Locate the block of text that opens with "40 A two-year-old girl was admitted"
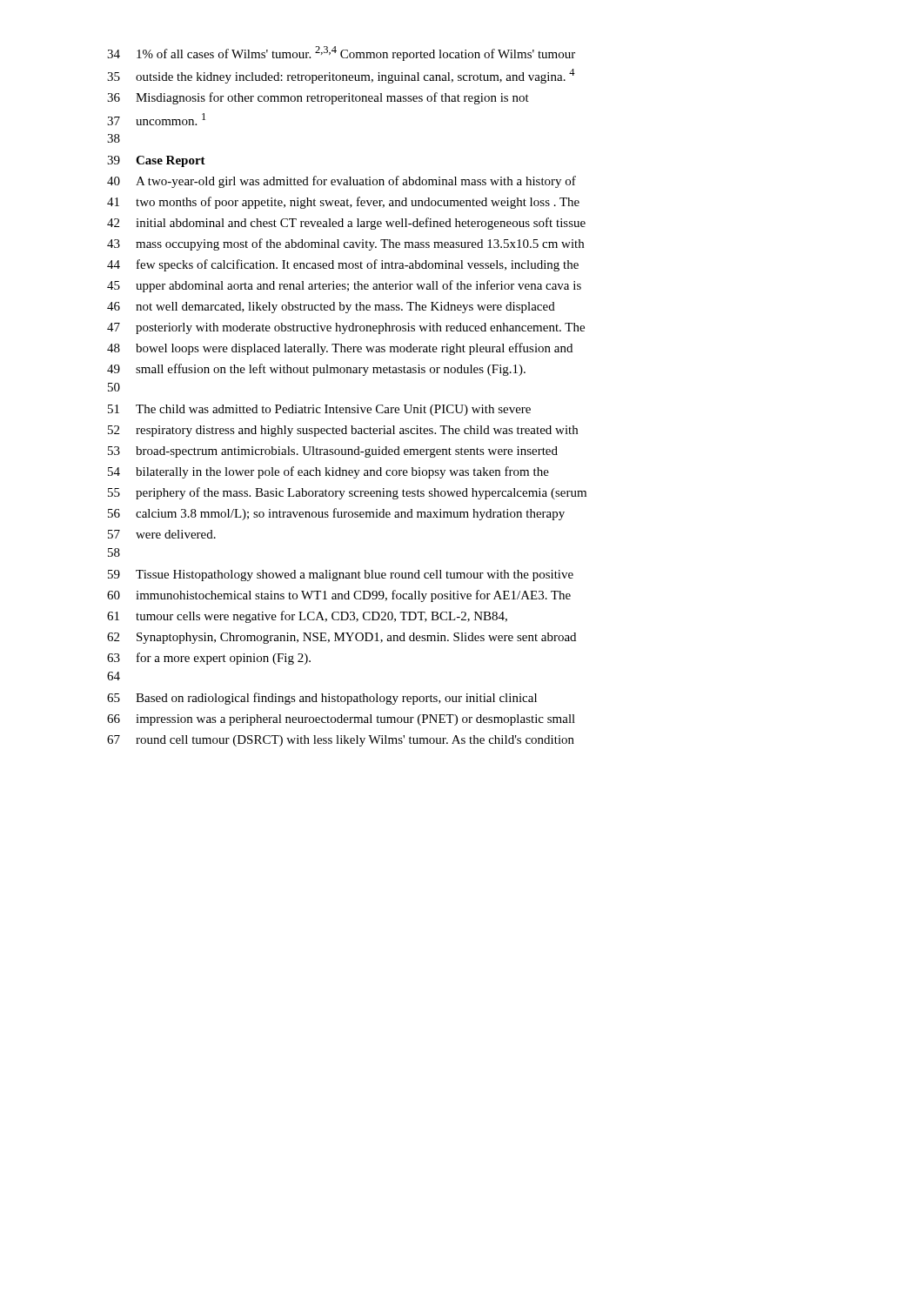 coord(331,181)
